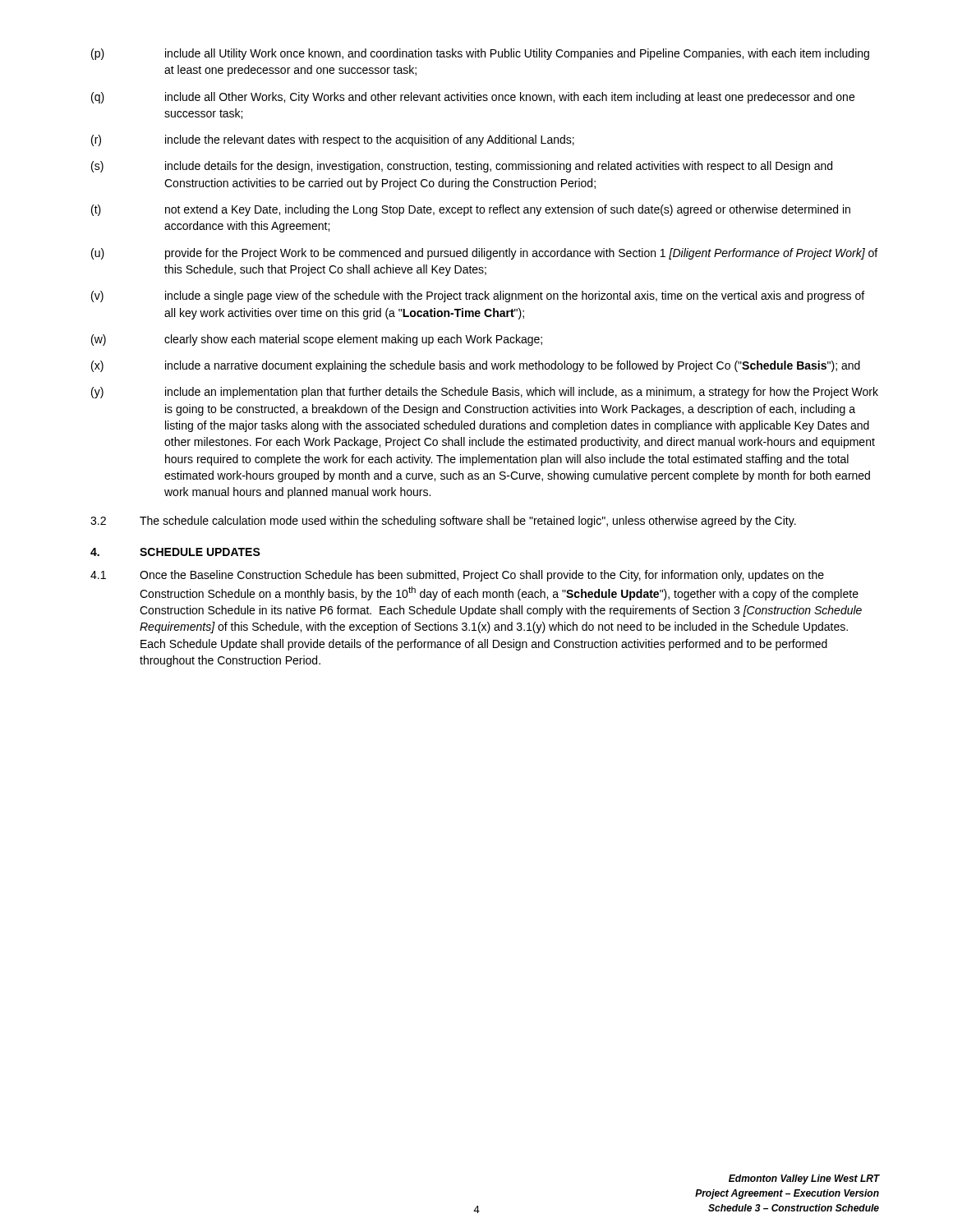
Task: Navigate to the text starting "(u) provide for the"
Action: click(x=485, y=261)
